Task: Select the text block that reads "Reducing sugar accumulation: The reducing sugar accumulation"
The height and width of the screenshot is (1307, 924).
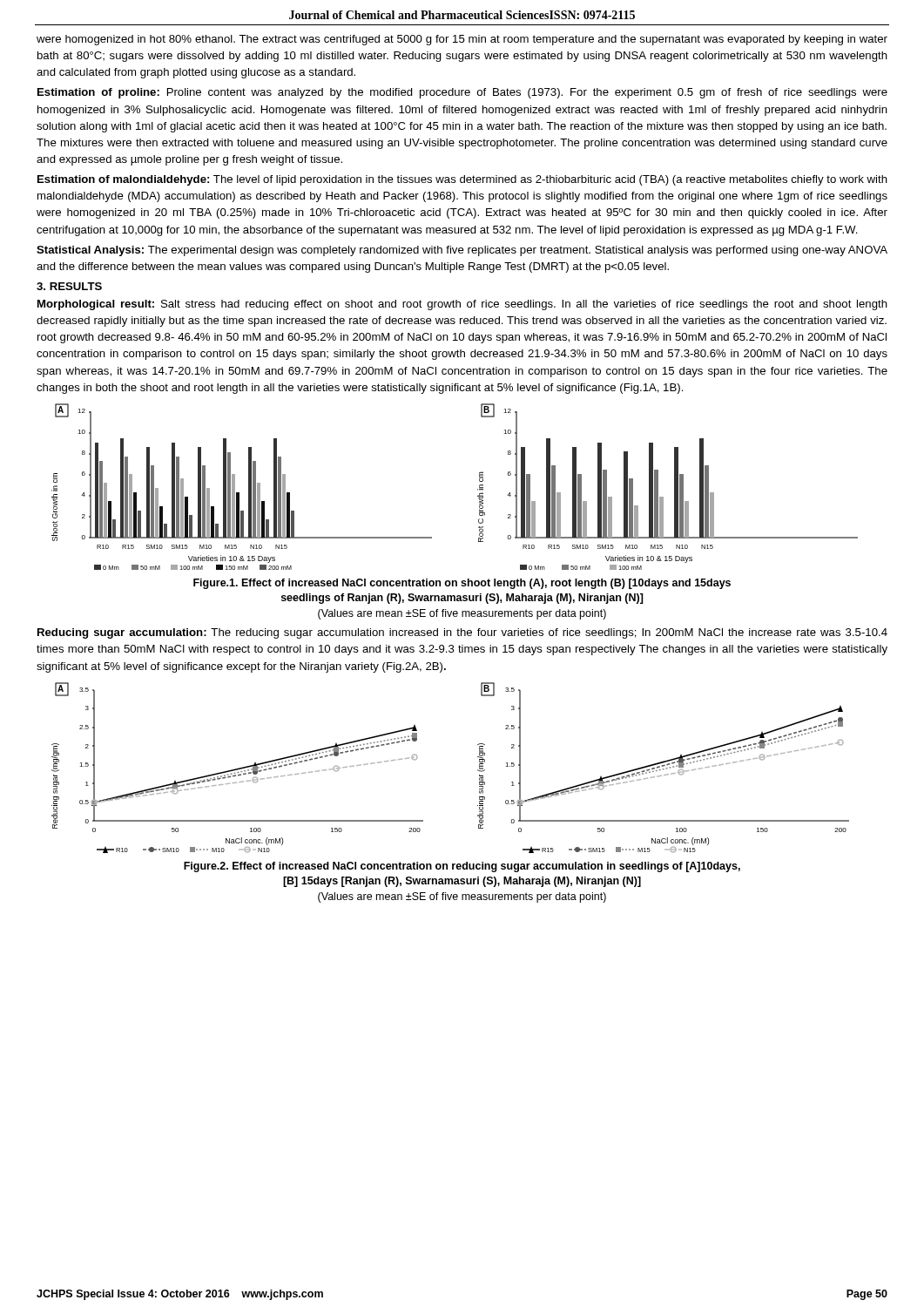Action: [x=462, y=649]
